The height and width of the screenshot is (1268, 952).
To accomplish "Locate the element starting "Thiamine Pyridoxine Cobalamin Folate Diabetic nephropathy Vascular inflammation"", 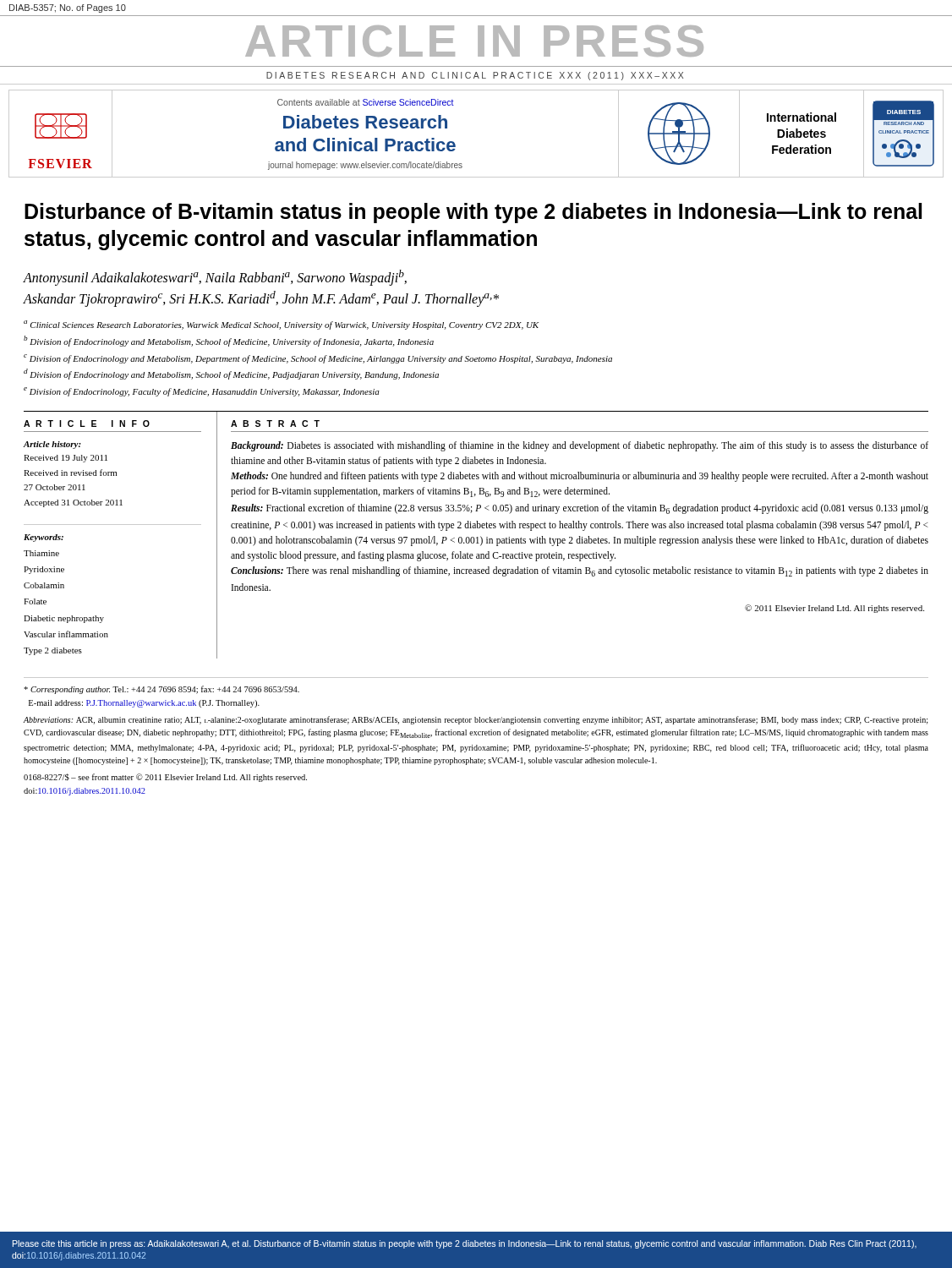I will (41, 553).
